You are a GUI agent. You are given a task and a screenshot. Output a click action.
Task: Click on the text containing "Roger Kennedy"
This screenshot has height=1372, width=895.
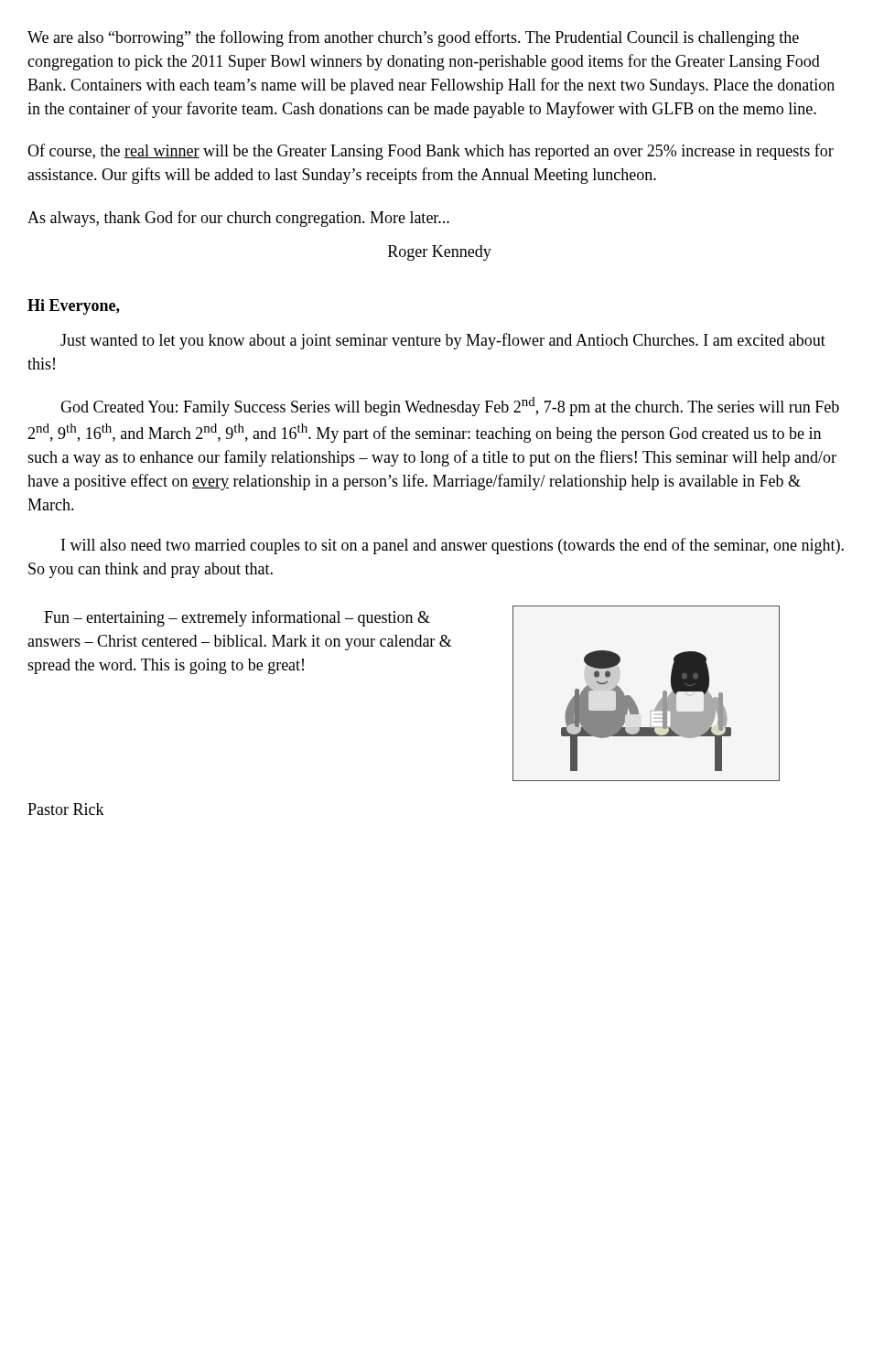point(439,251)
